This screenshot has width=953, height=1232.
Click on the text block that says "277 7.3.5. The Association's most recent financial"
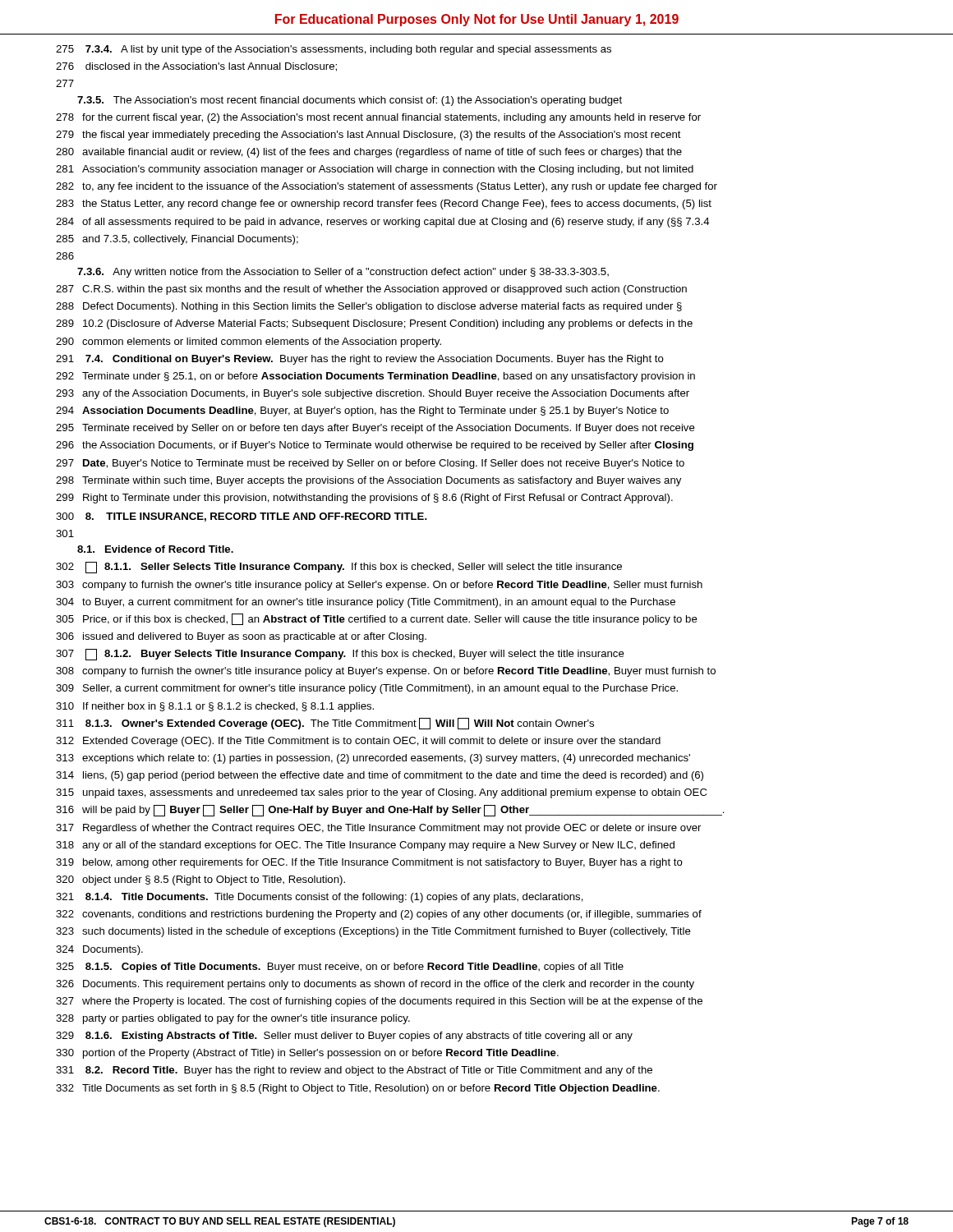click(470, 92)
